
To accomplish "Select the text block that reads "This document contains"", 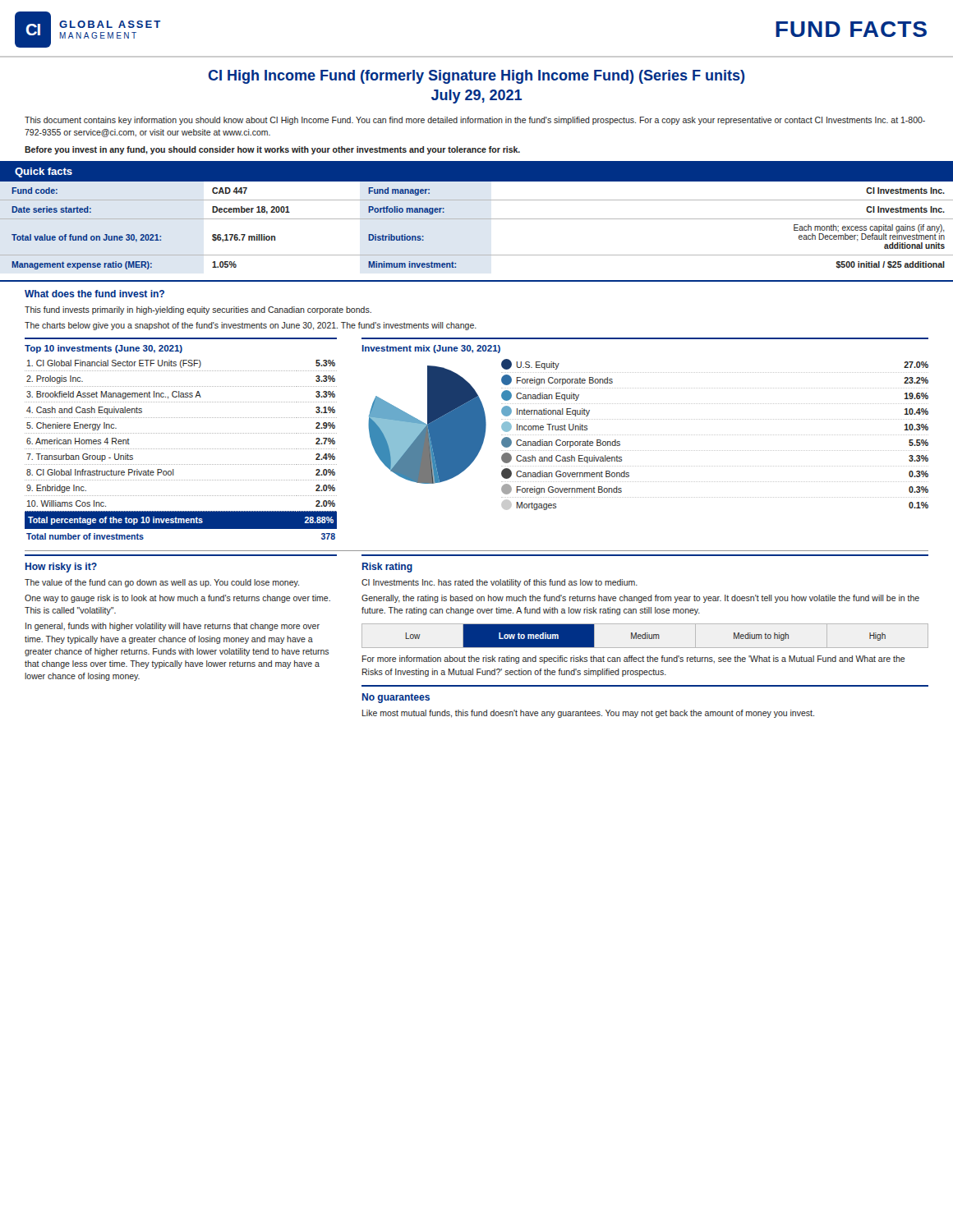I will [475, 126].
